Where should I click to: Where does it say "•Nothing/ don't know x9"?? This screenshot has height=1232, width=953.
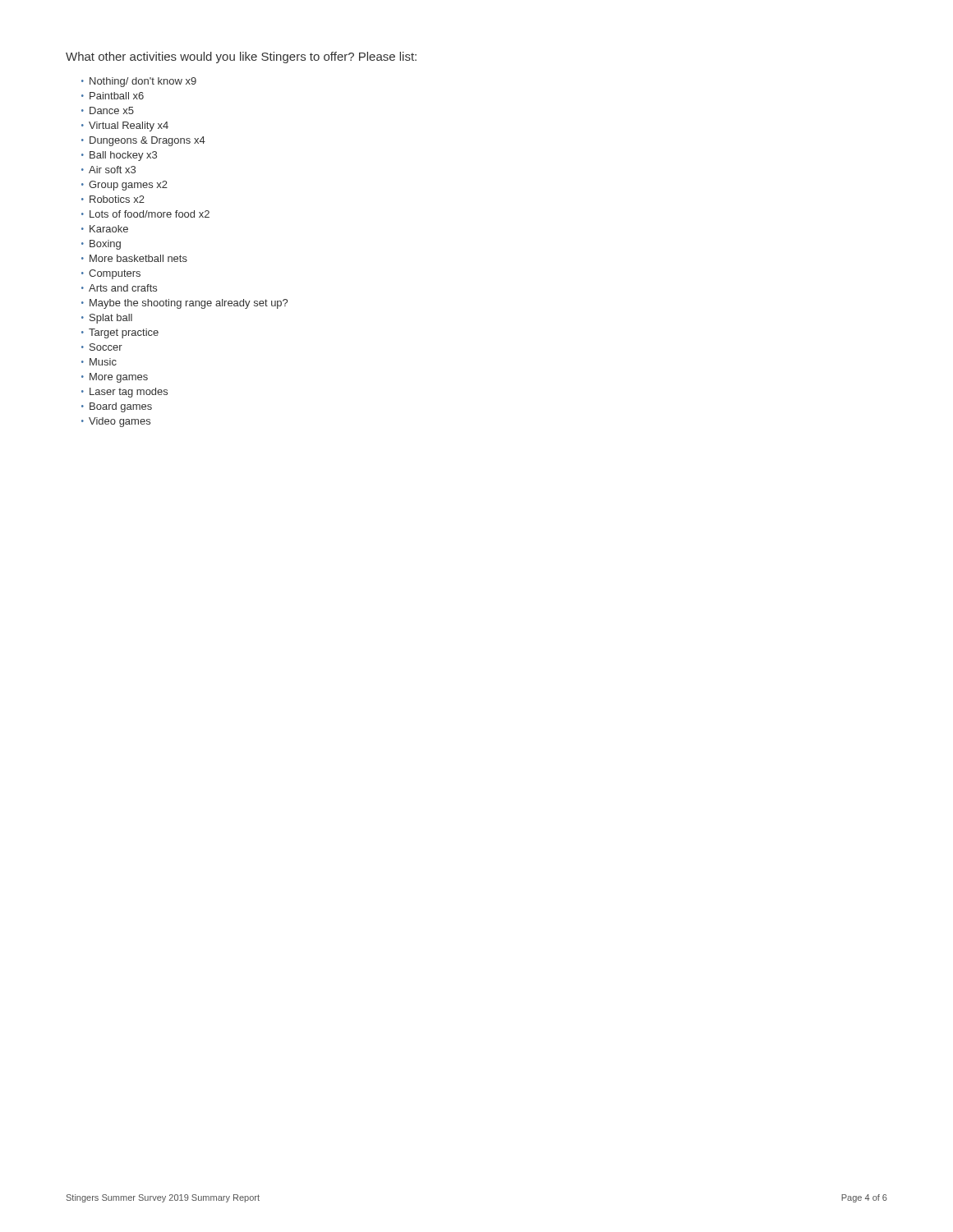click(139, 82)
